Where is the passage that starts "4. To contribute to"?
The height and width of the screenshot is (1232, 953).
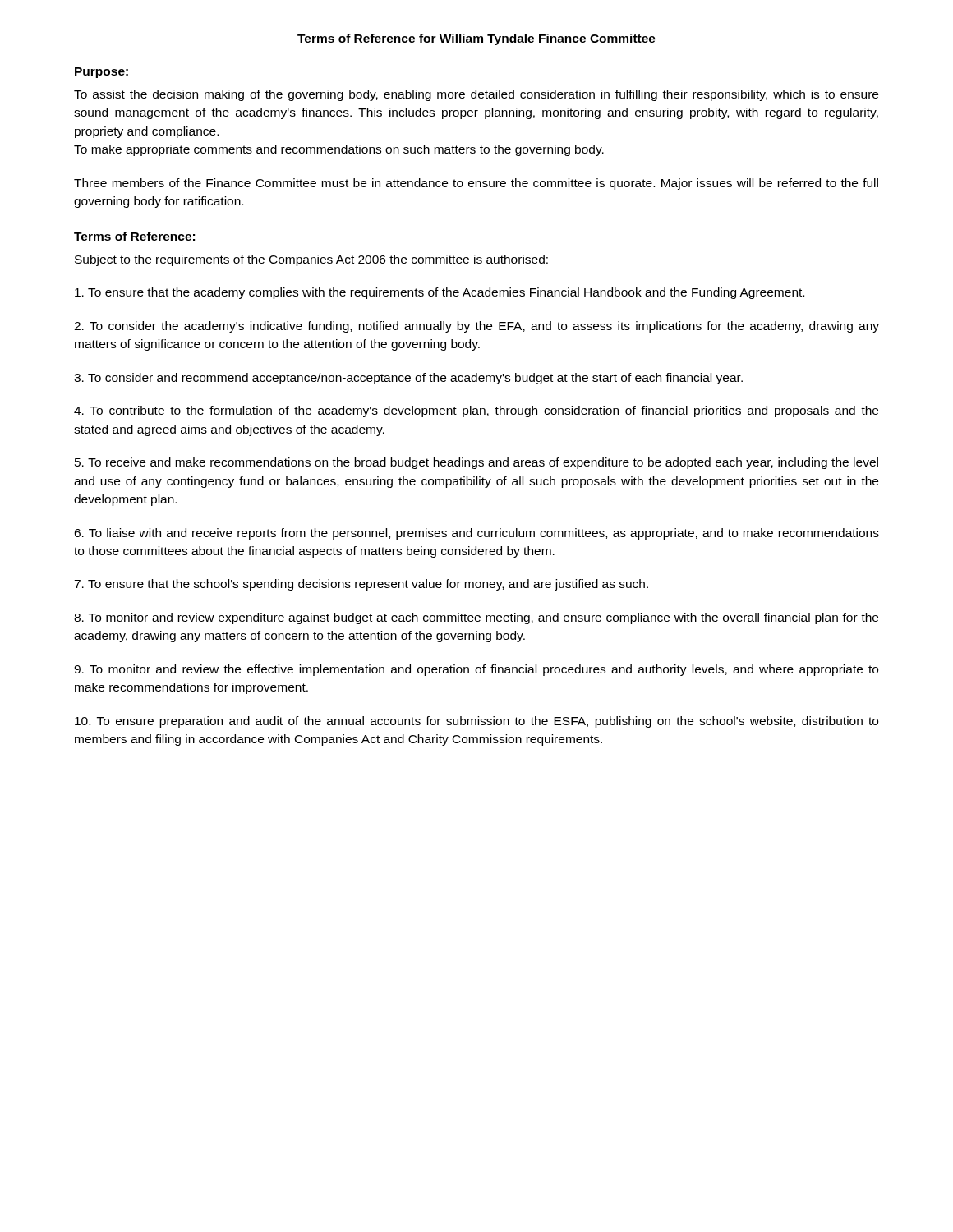coord(476,420)
